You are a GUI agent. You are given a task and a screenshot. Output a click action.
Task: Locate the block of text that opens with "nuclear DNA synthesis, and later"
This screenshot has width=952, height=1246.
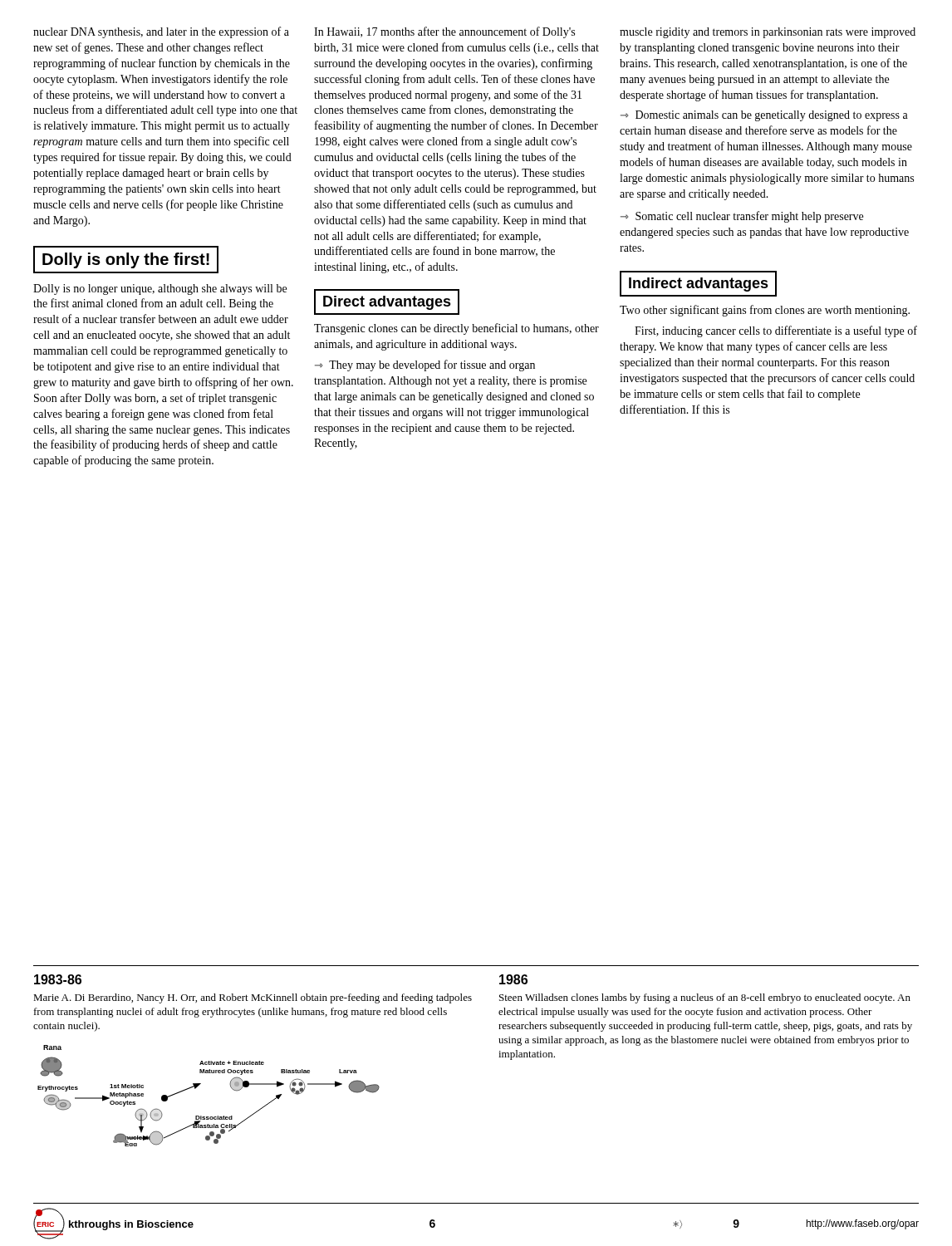pyautogui.click(x=166, y=127)
